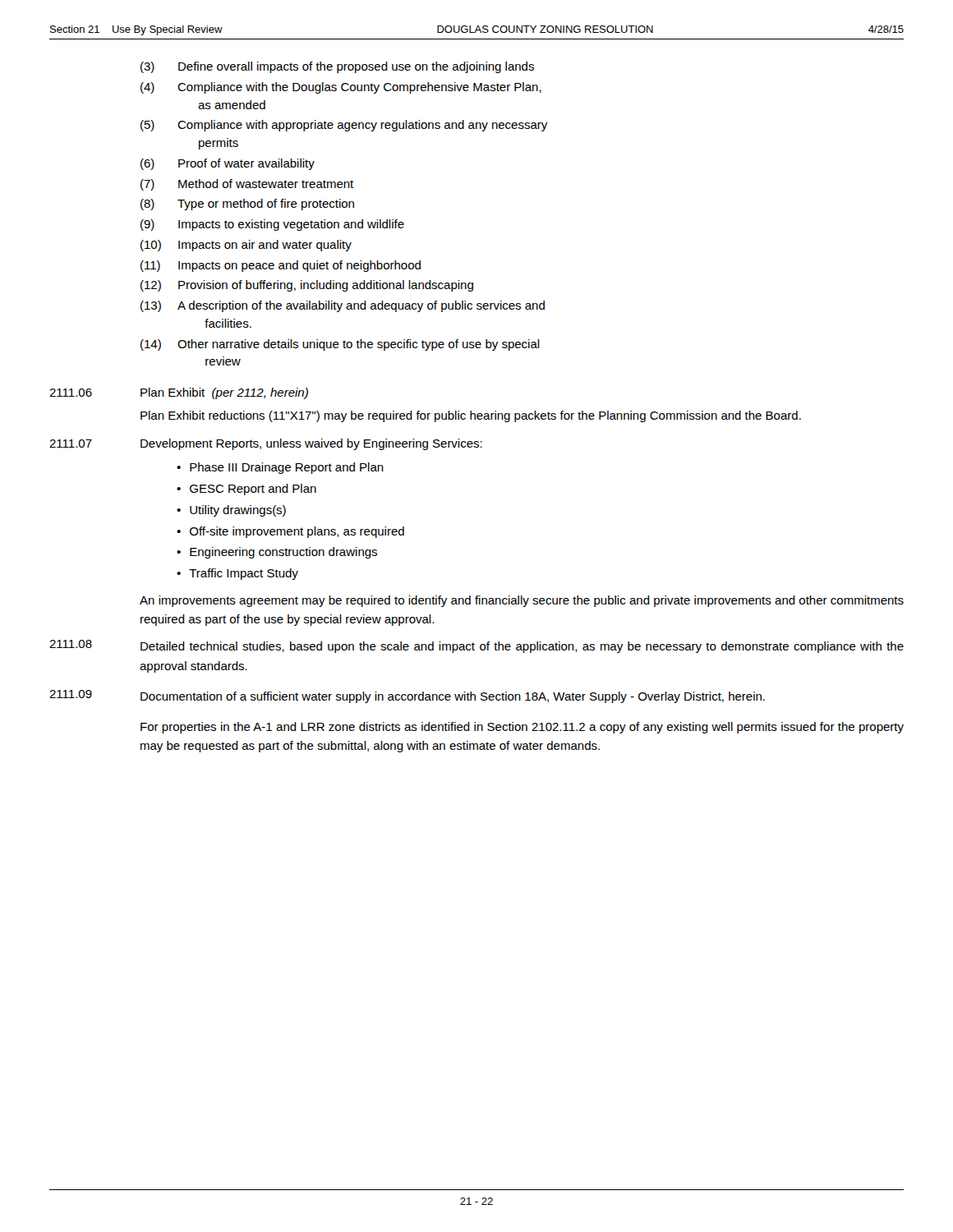Find the block starting "2111.07 Development Reports, unless waived by Engineering"

tap(476, 443)
